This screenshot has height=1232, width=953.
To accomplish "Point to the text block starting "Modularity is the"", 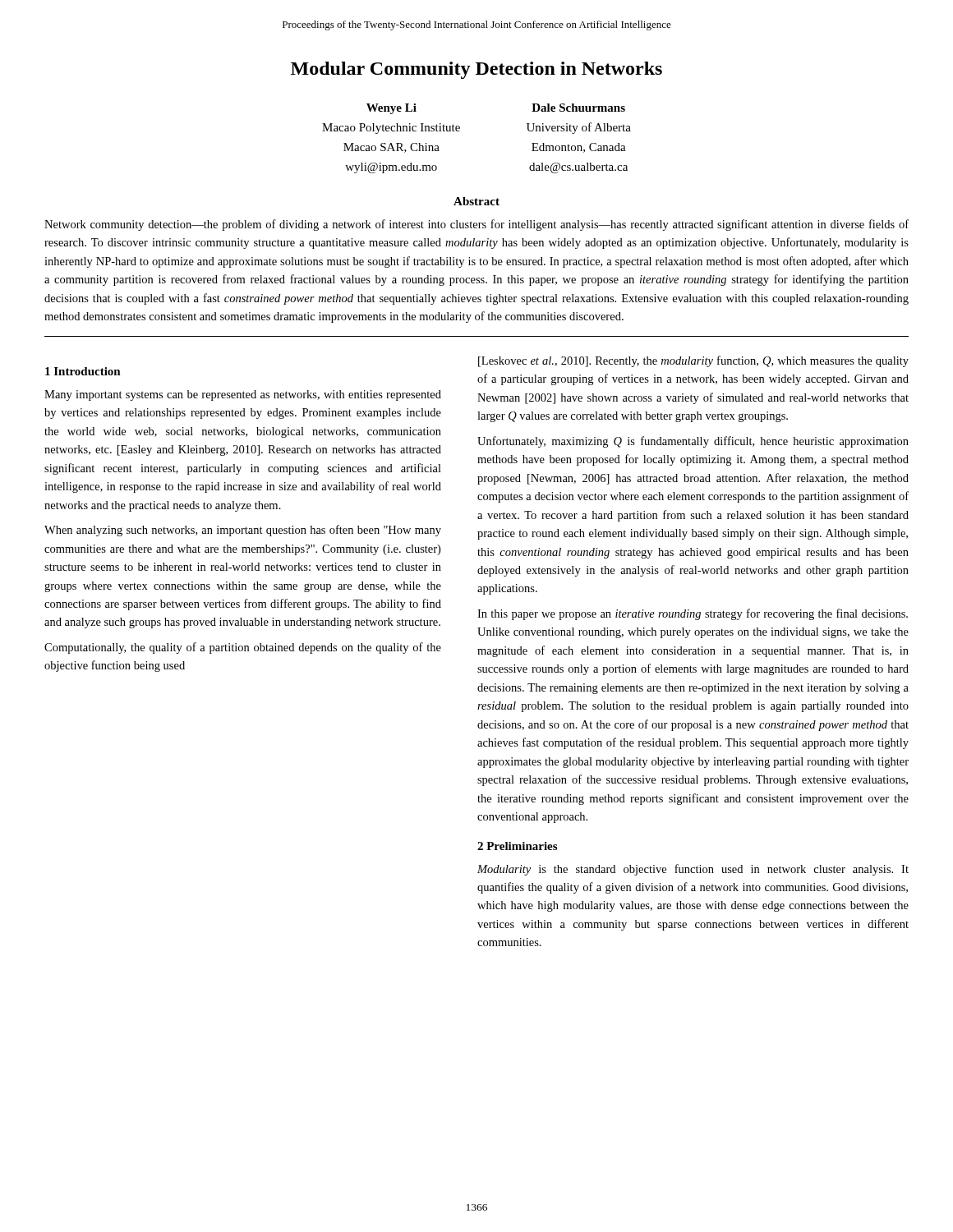I will 693,906.
